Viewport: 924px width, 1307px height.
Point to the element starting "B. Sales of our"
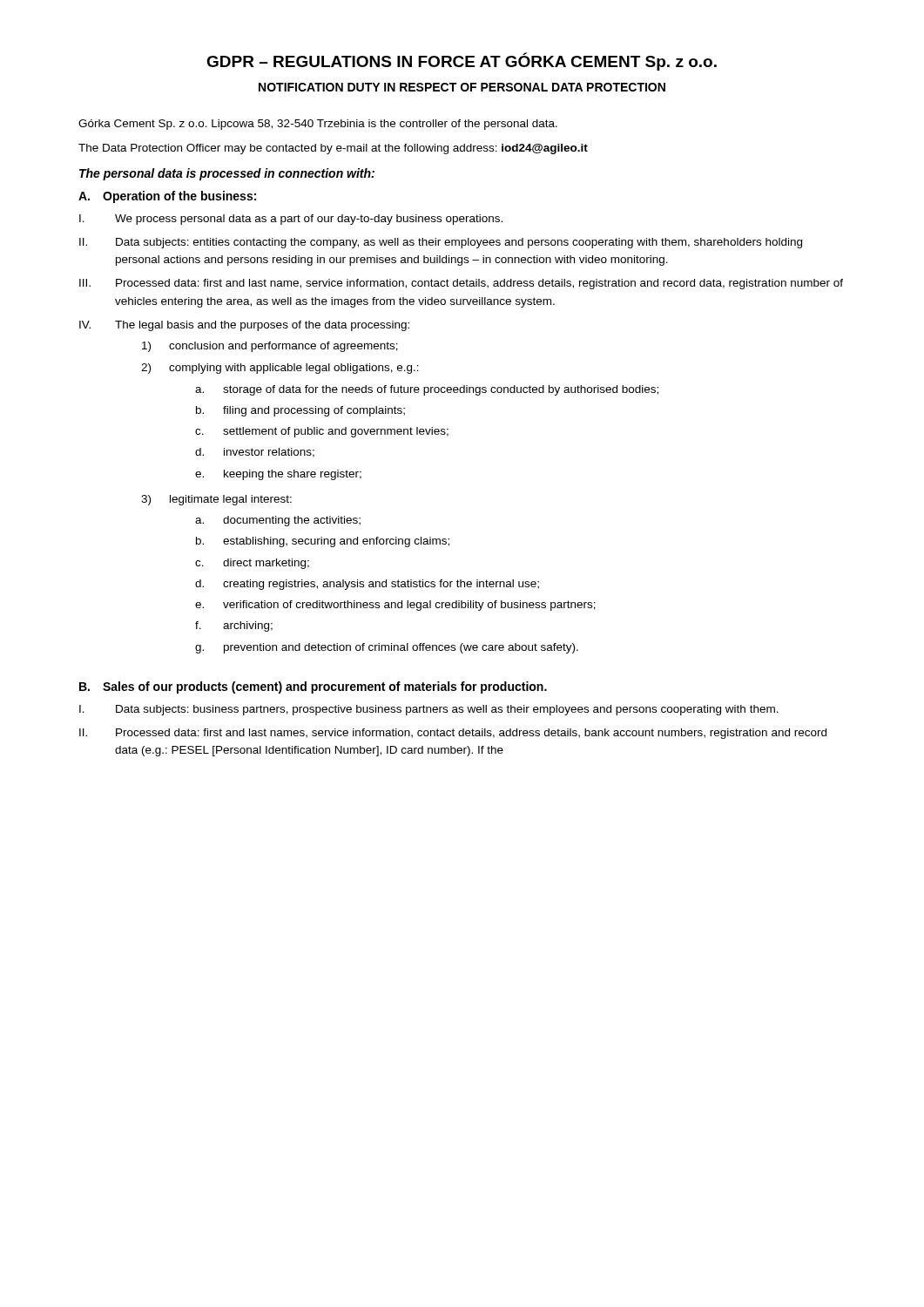coord(462,686)
